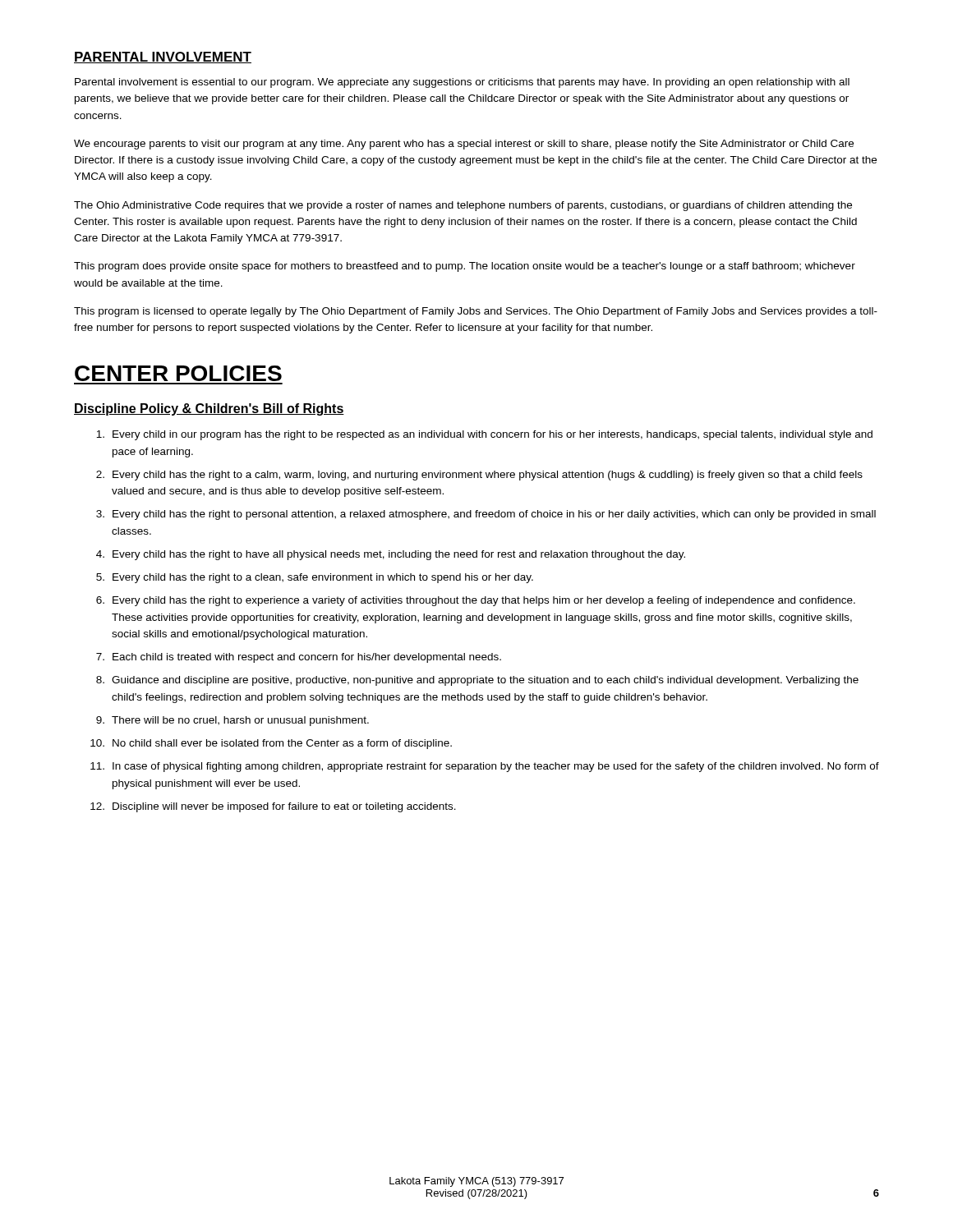953x1232 pixels.
Task: Navigate to the element starting "2.Every child has the right"
Action: click(x=476, y=483)
